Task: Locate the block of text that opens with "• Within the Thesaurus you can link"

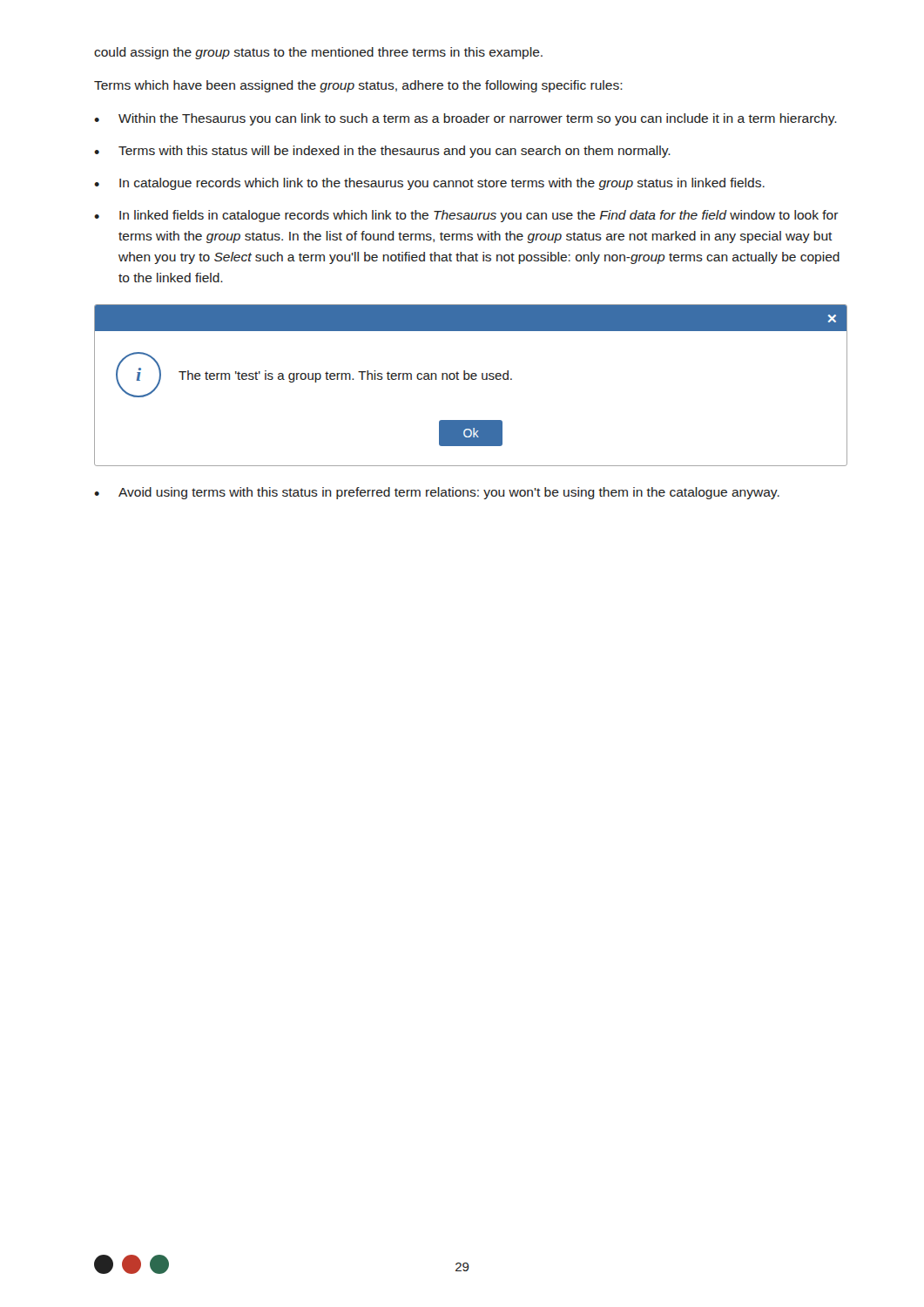Action: click(471, 120)
